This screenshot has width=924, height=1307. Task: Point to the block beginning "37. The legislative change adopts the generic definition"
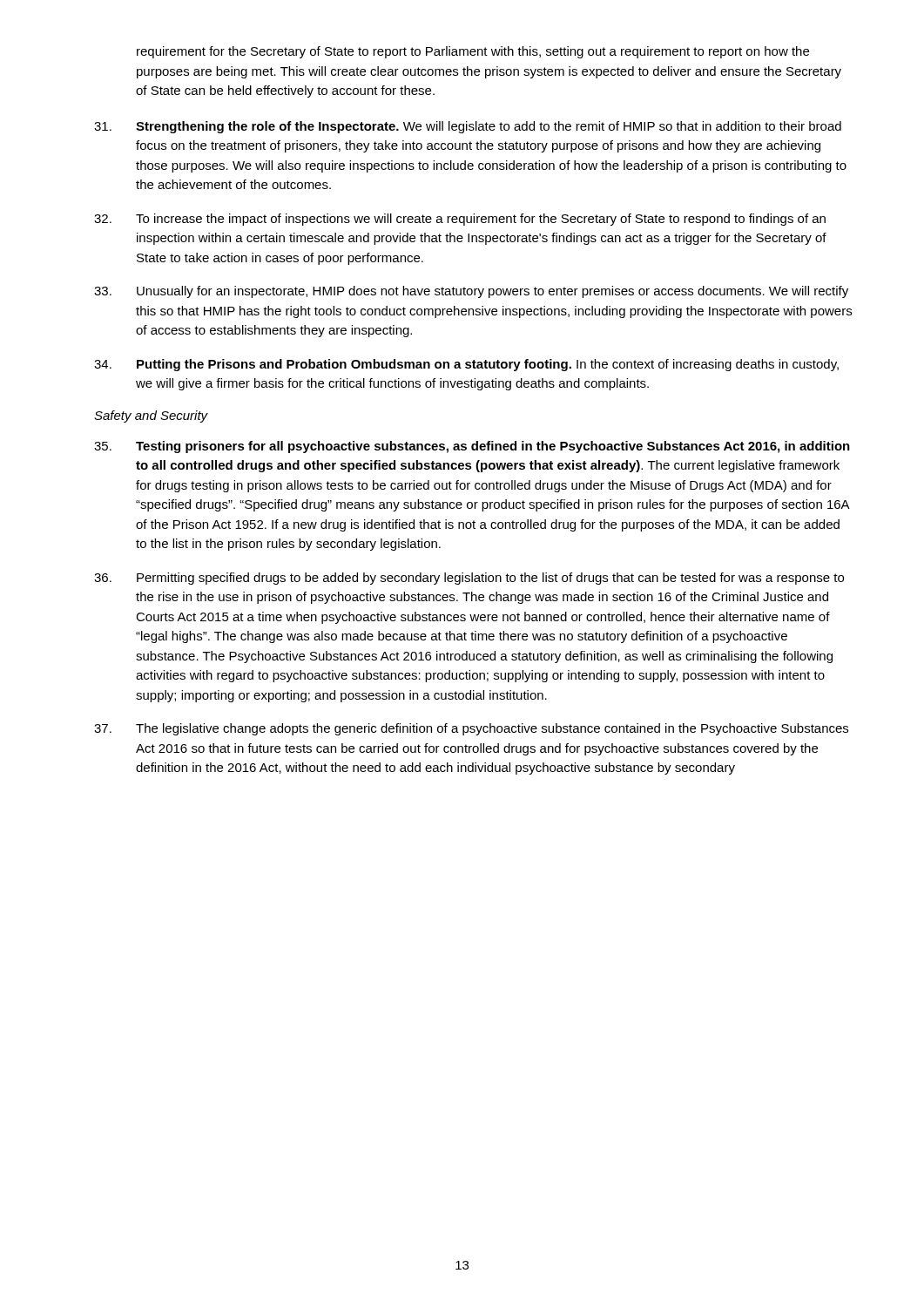[x=474, y=748]
